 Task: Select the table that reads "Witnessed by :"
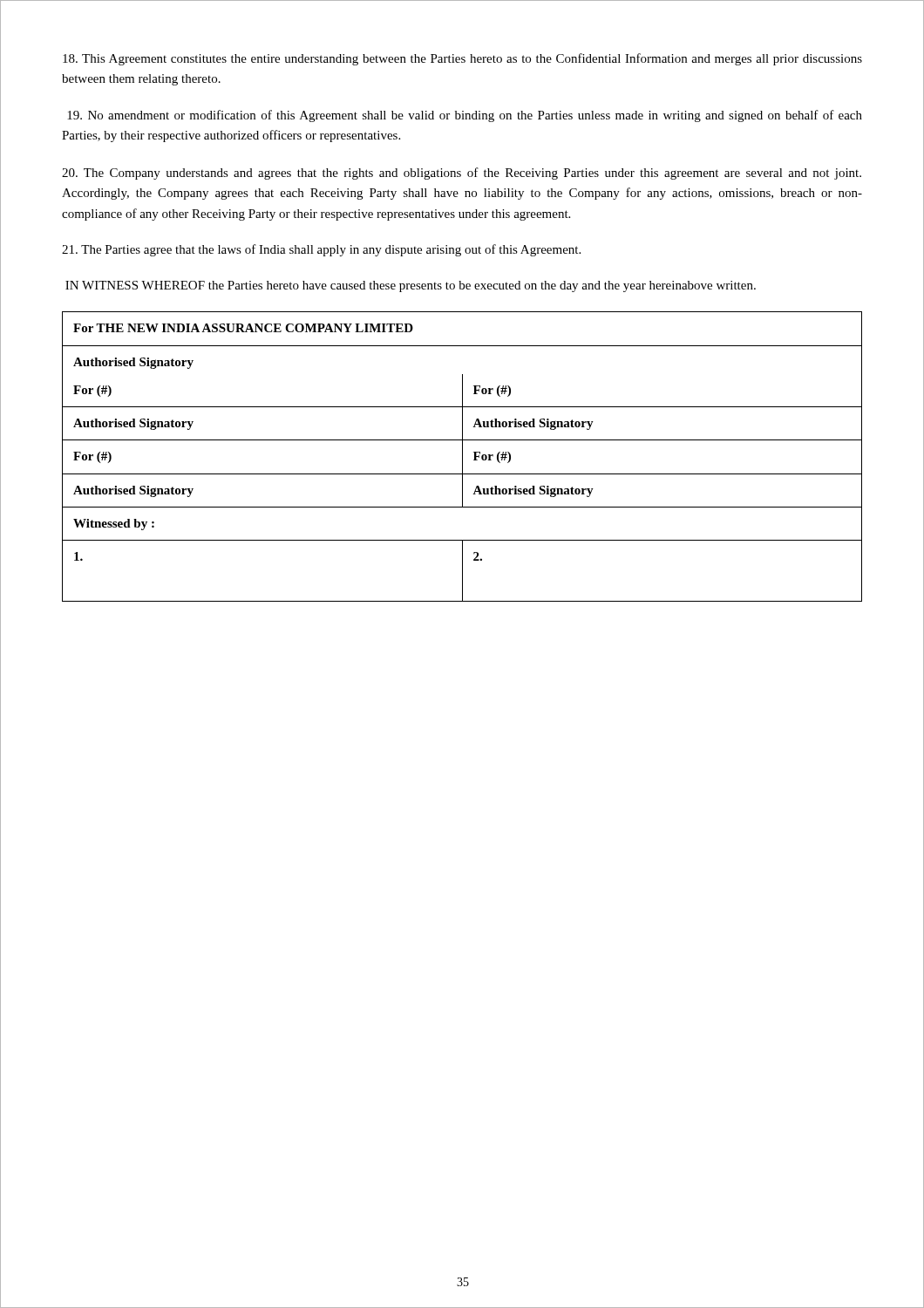tap(462, 457)
